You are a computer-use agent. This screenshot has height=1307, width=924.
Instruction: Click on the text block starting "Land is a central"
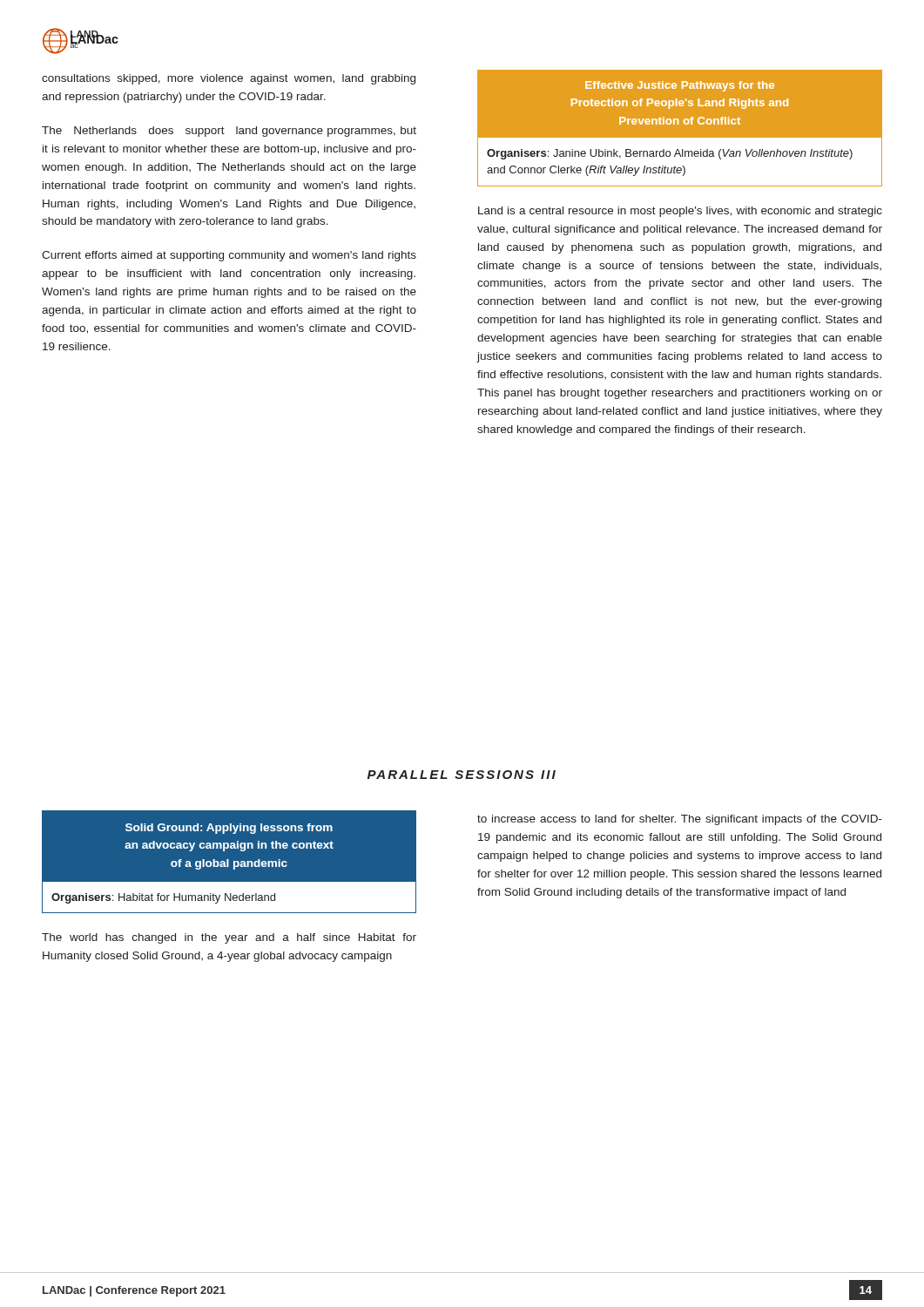coord(680,320)
